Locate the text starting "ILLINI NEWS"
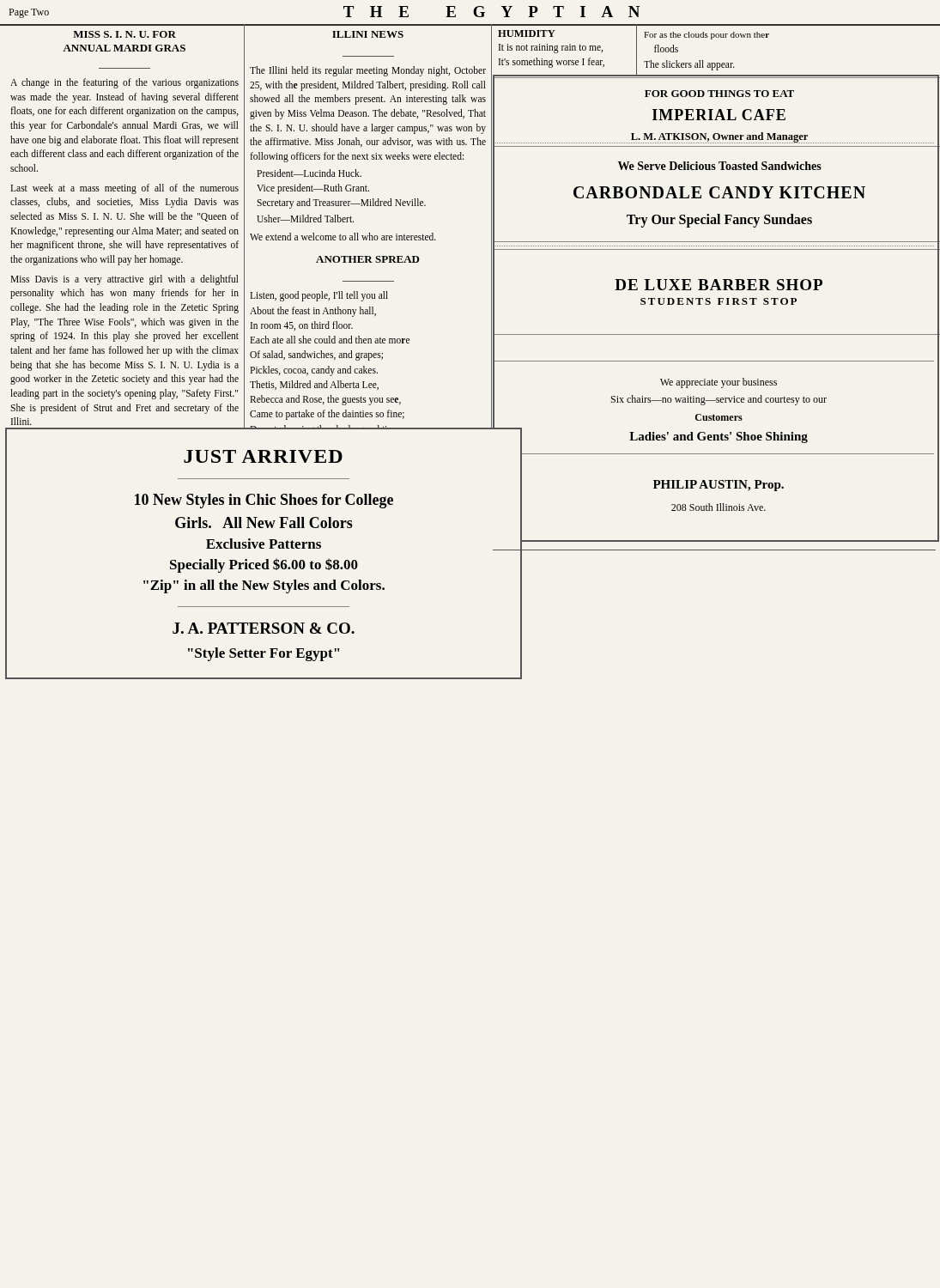This screenshot has height=1288, width=940. pos(368,34)
